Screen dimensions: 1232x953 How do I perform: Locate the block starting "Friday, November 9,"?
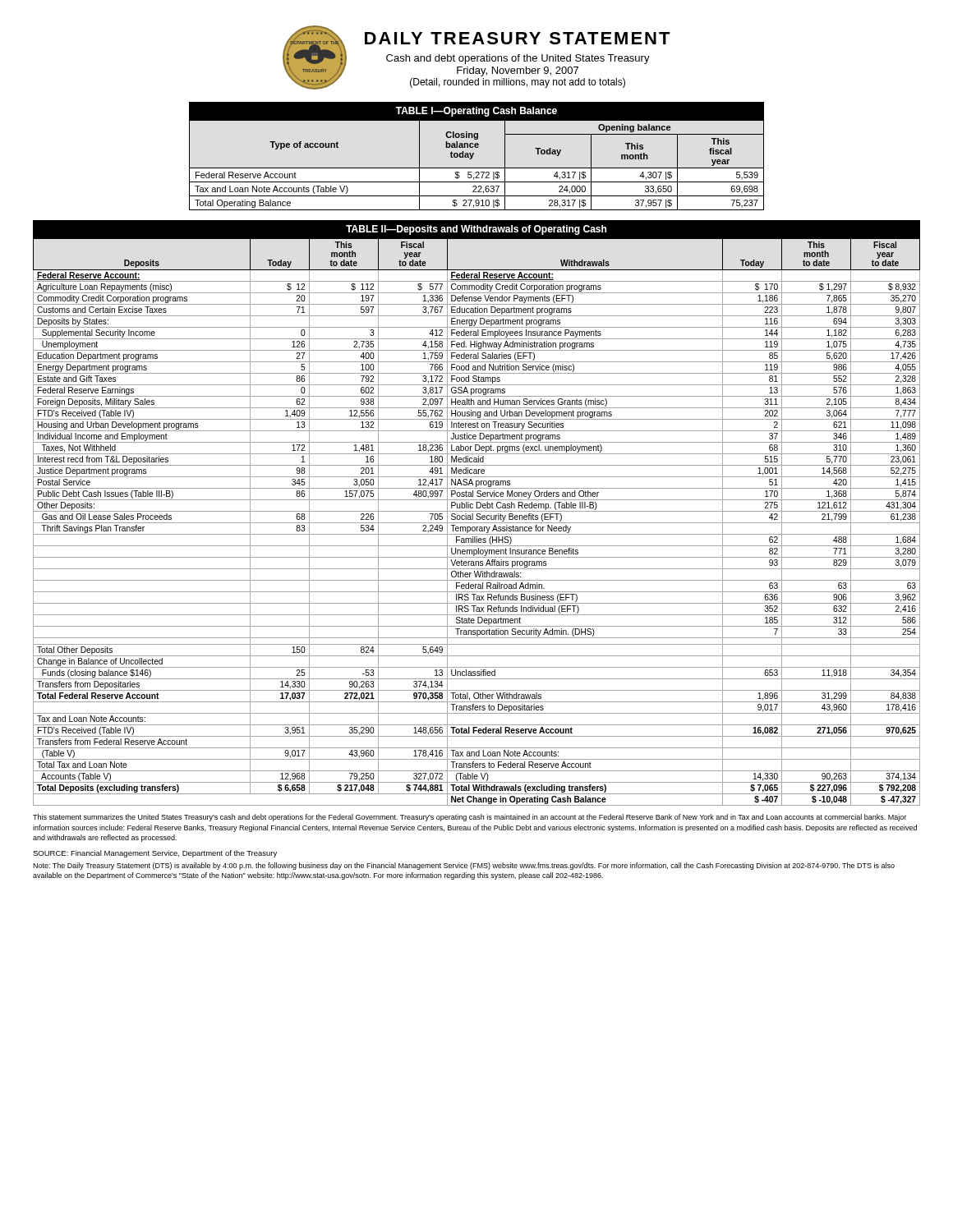point(518,70)
